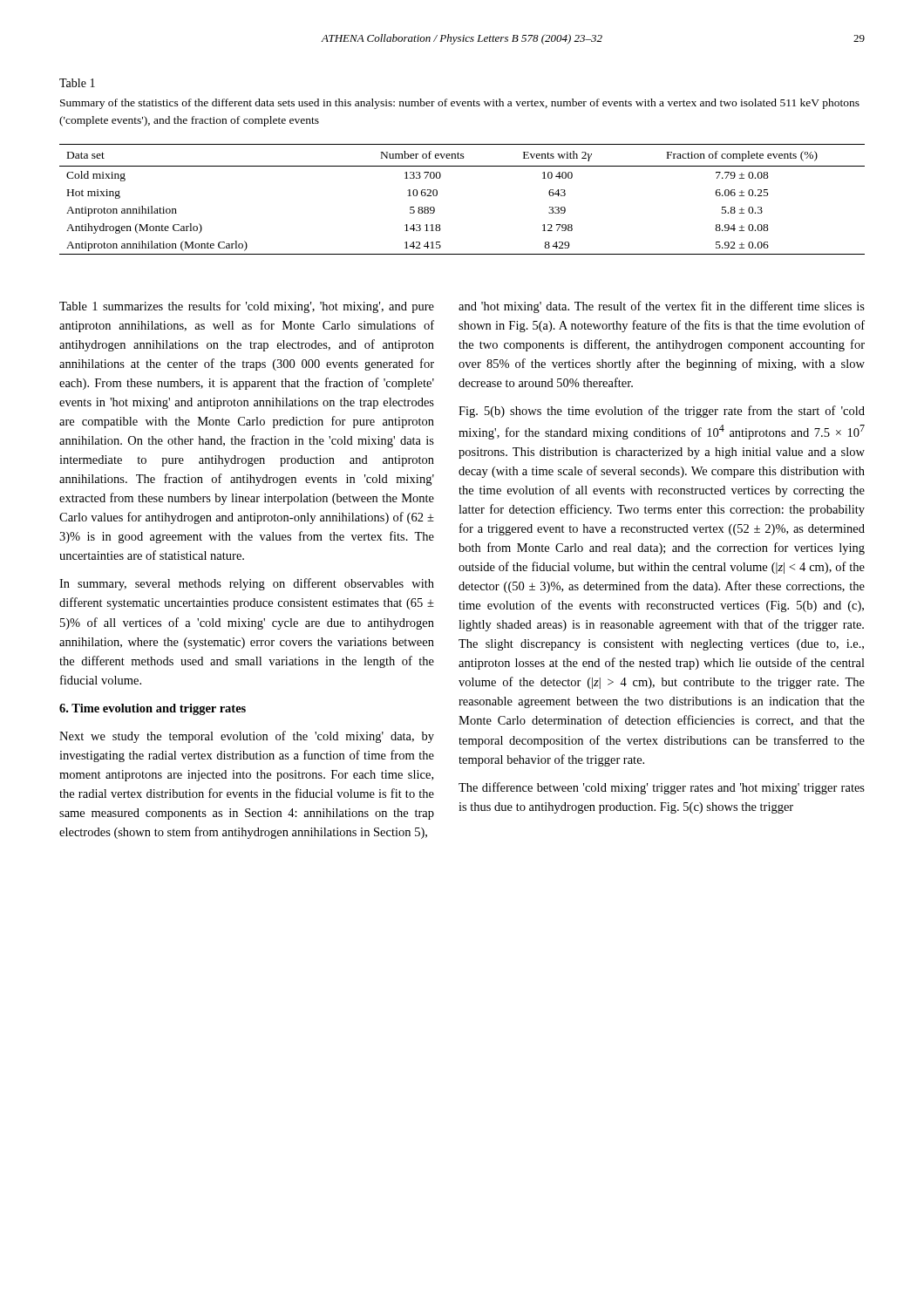Screen dimensions: 1308x924
Task: Select the section header with the text "6. Time evolution and trigger rates"
Action: pos(247,708)
